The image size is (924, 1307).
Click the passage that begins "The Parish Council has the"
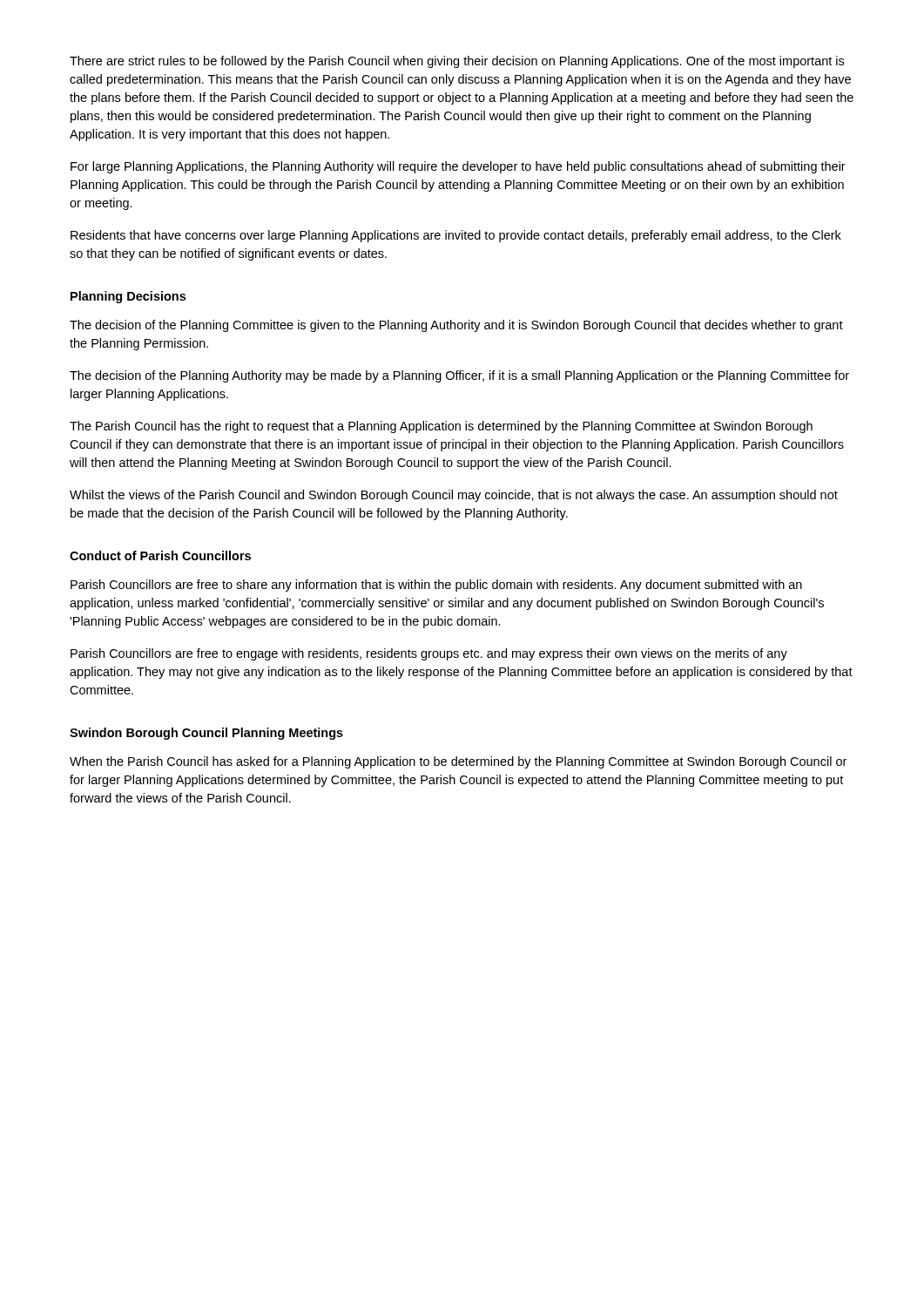[457, 445]
